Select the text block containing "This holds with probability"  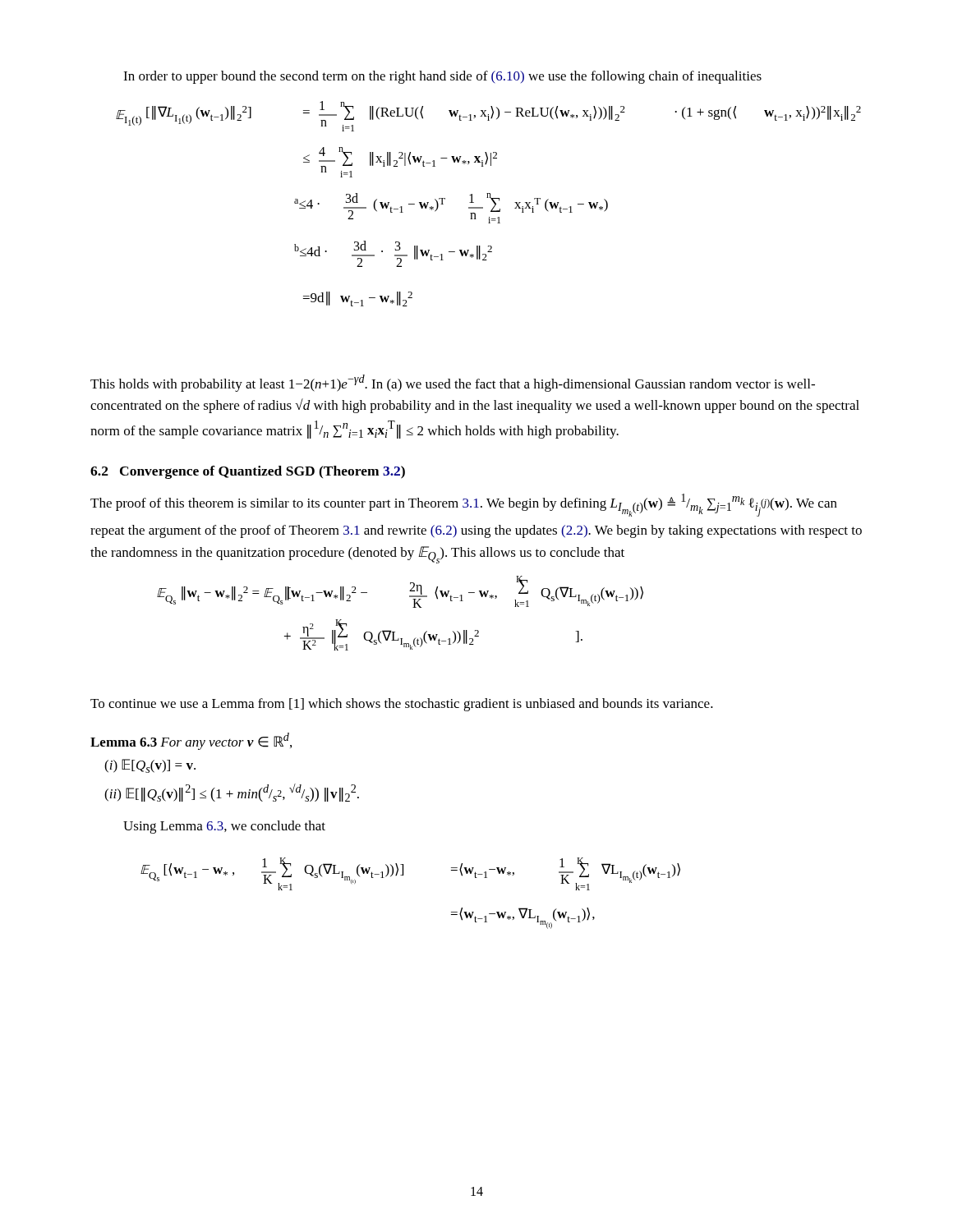475,407
